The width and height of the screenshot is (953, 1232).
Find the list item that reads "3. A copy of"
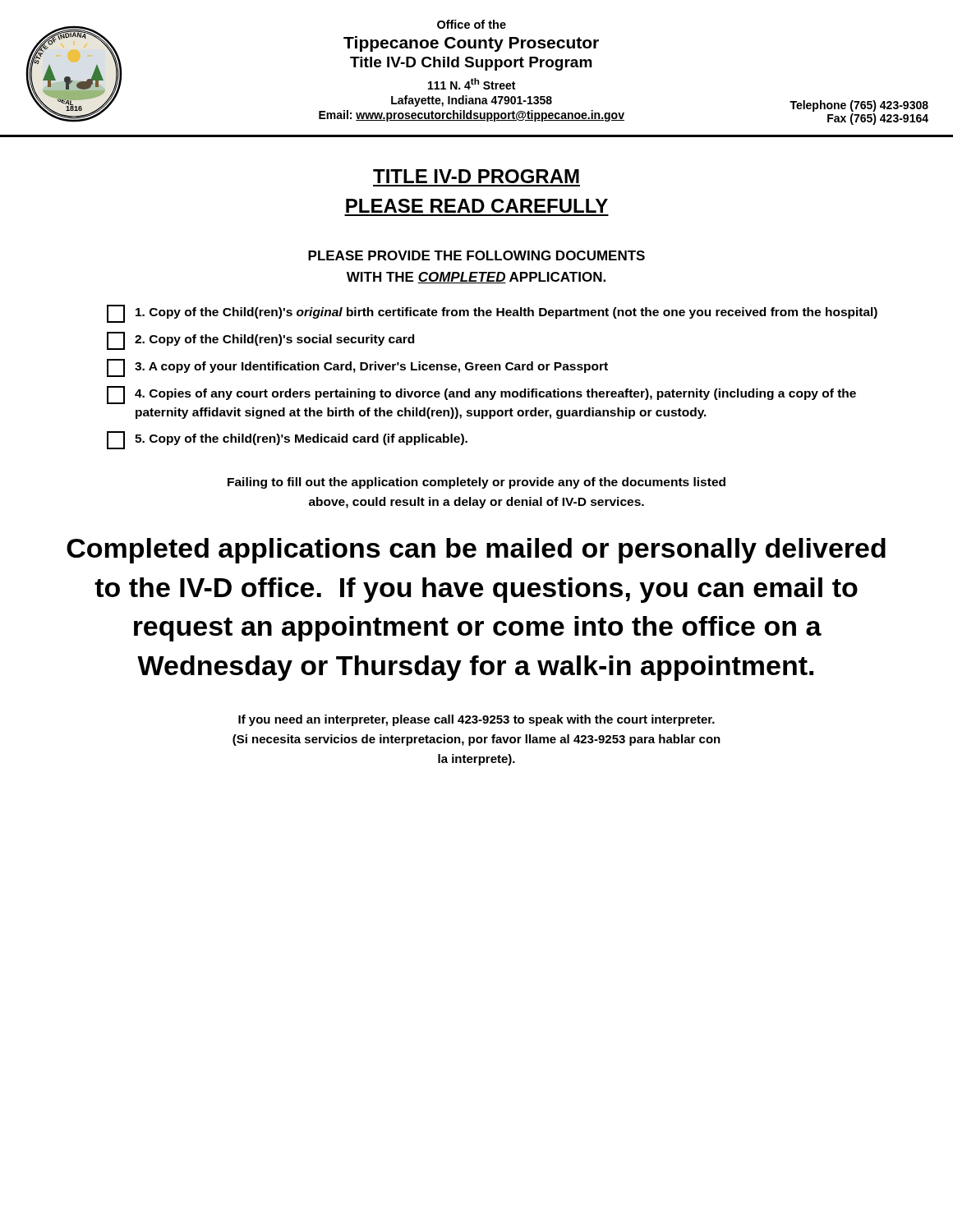501,367
